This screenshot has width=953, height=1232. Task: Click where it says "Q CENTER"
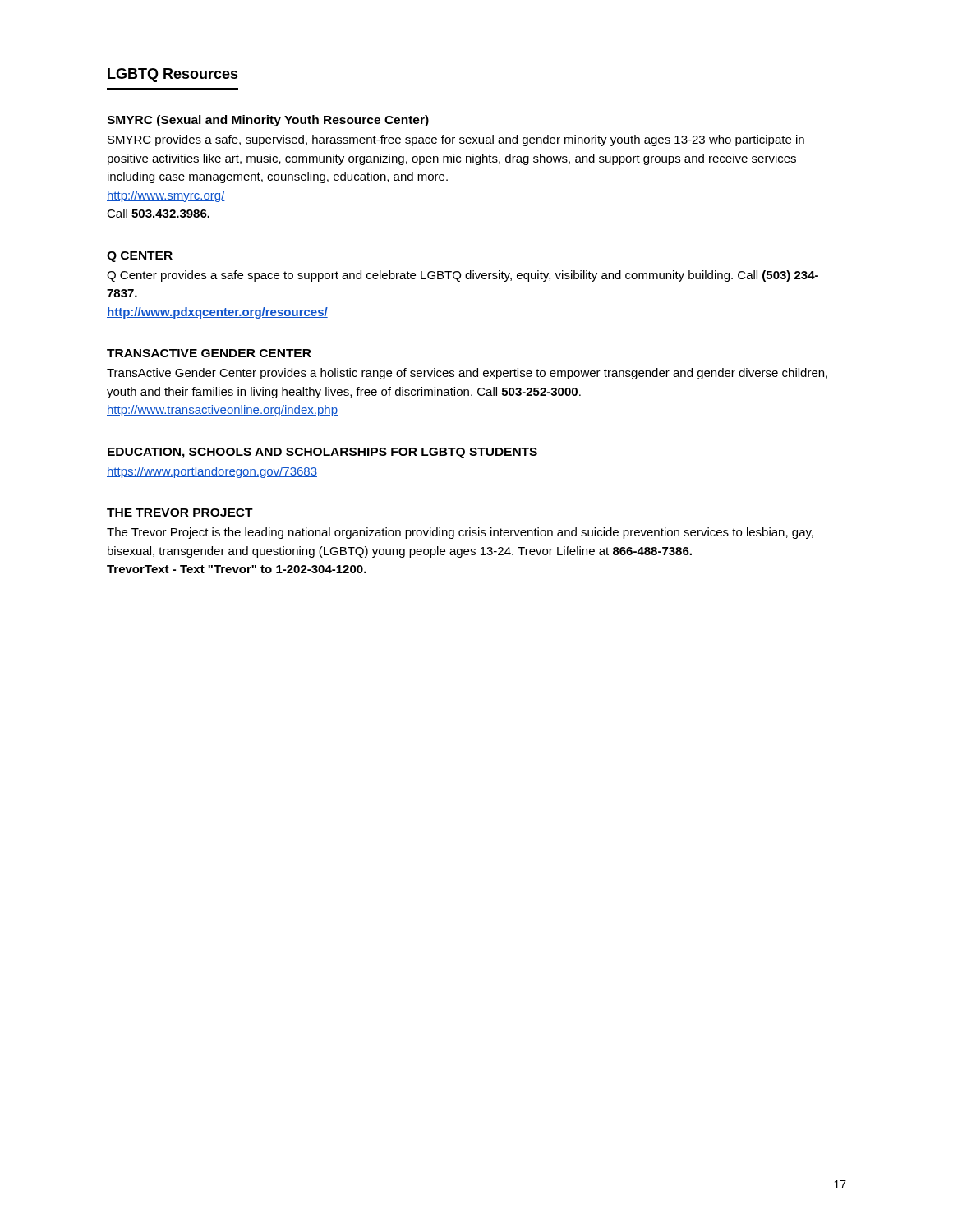pos(140,255)
